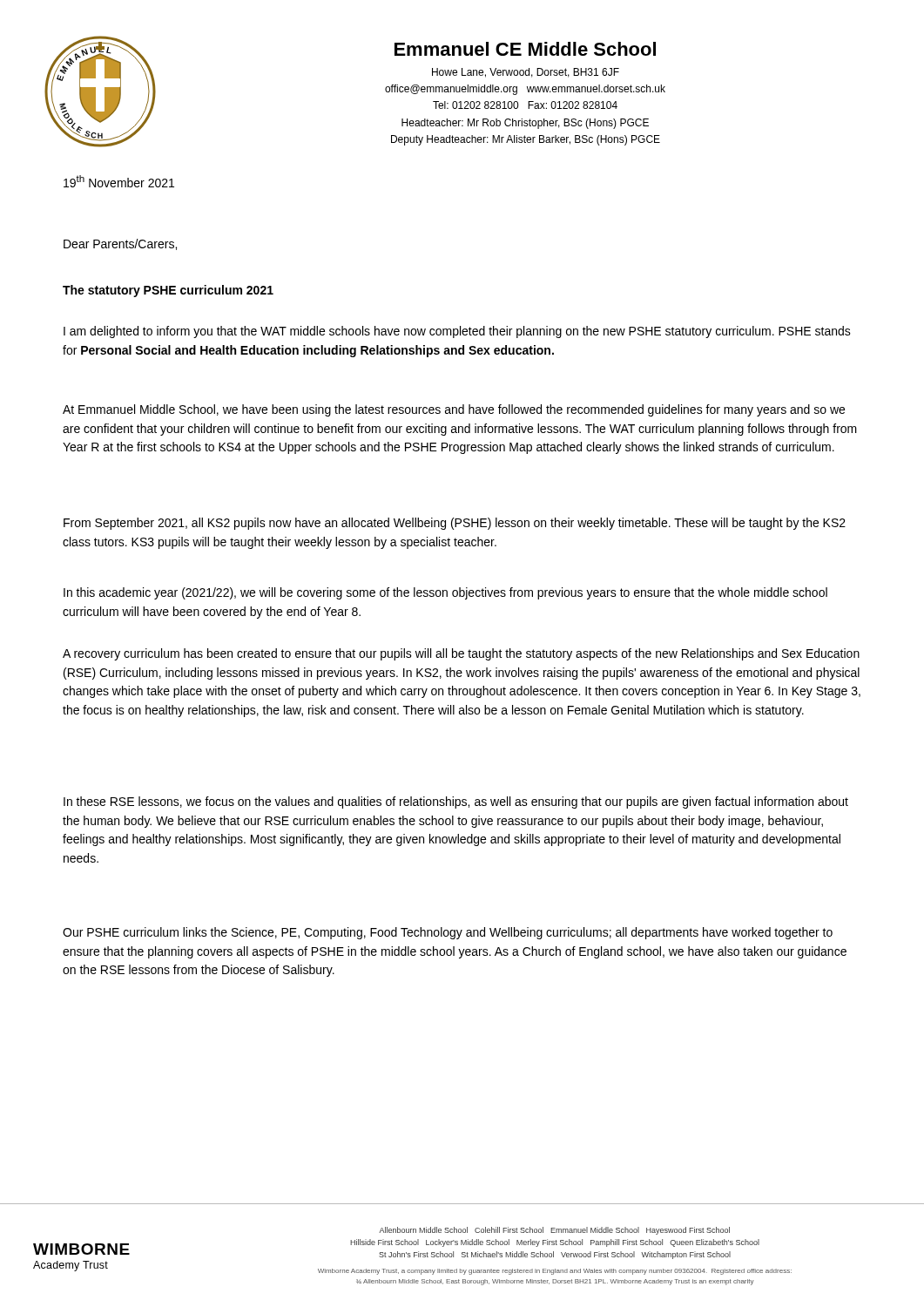Find the element starting "I am delighted to"
Image resolution: width=924 pixels, height=1307 pixels.
click(x=457, y=341)
